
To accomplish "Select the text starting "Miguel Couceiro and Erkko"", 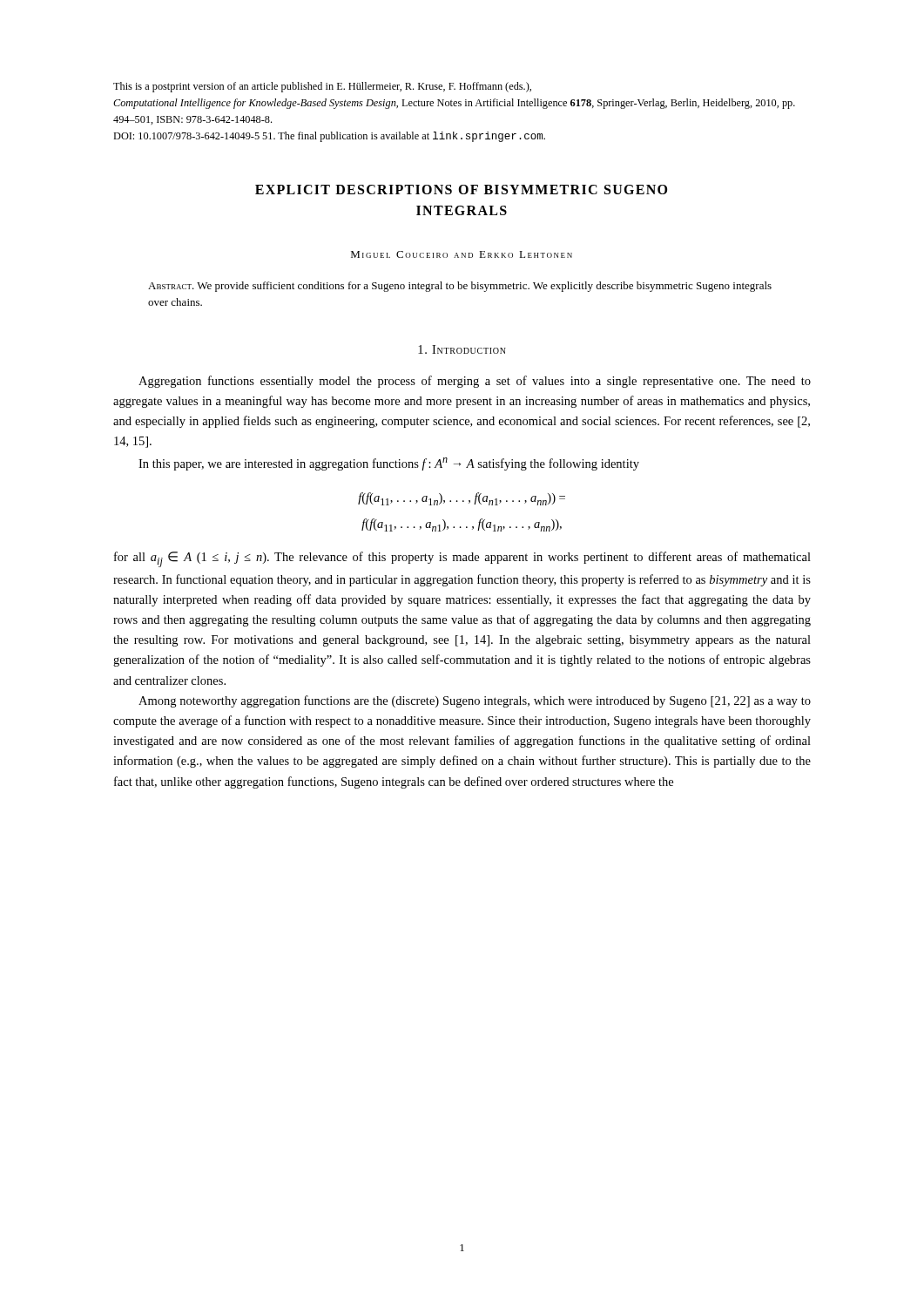I will (462, 254).
